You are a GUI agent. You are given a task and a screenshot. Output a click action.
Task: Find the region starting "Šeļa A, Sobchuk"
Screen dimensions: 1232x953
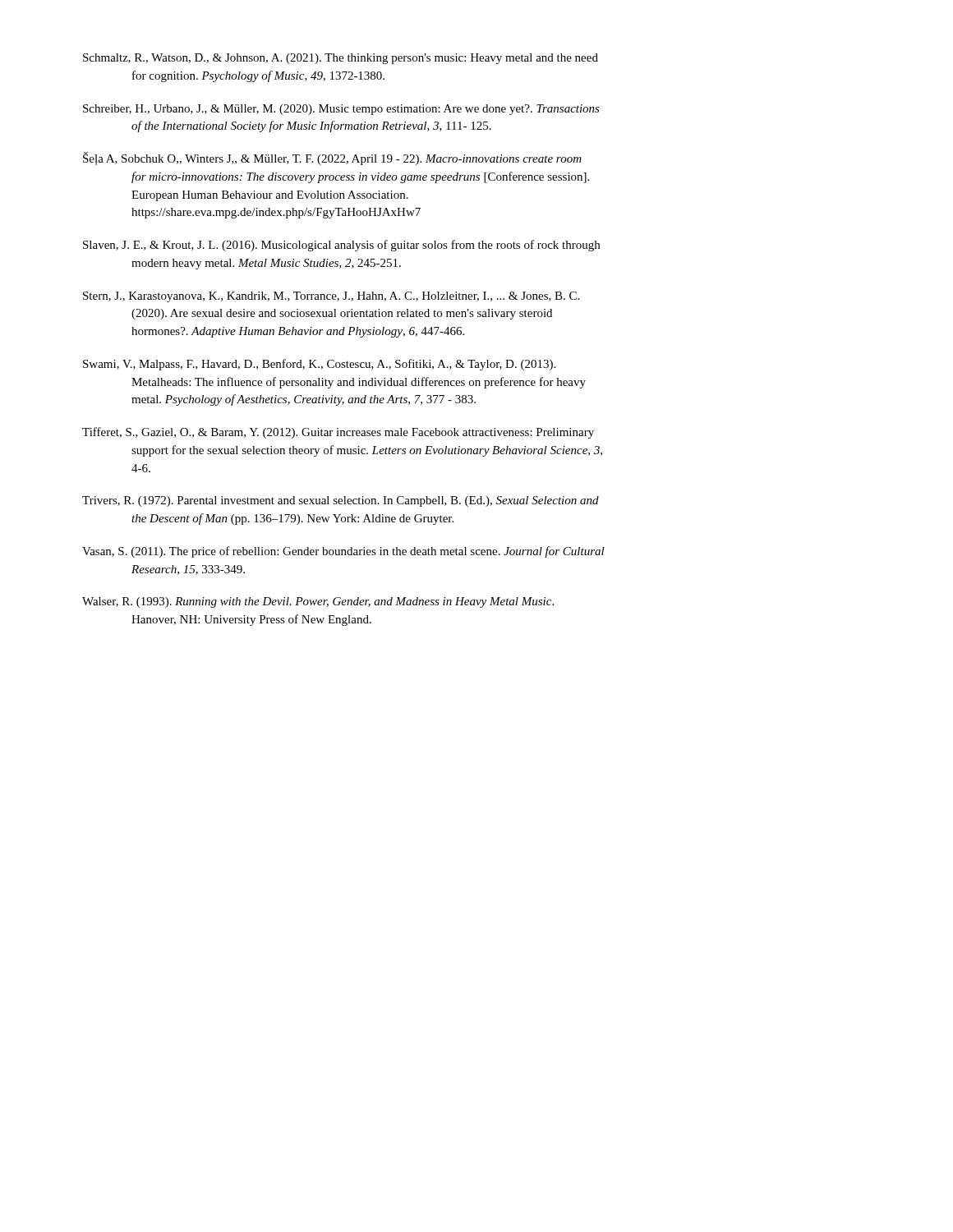[476, 186]
